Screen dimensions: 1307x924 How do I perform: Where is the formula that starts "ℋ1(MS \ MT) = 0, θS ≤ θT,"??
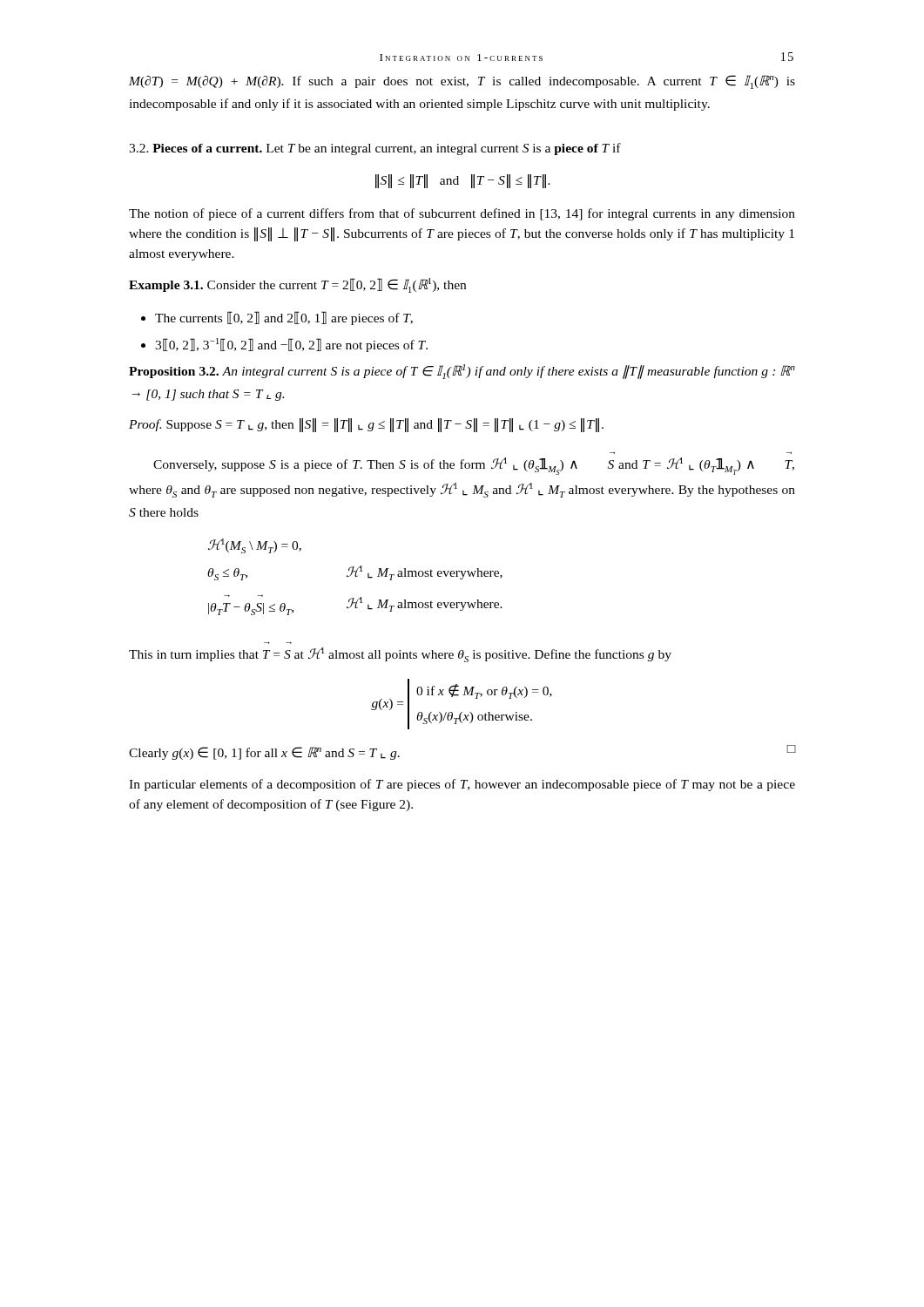(x=355, y=579)
